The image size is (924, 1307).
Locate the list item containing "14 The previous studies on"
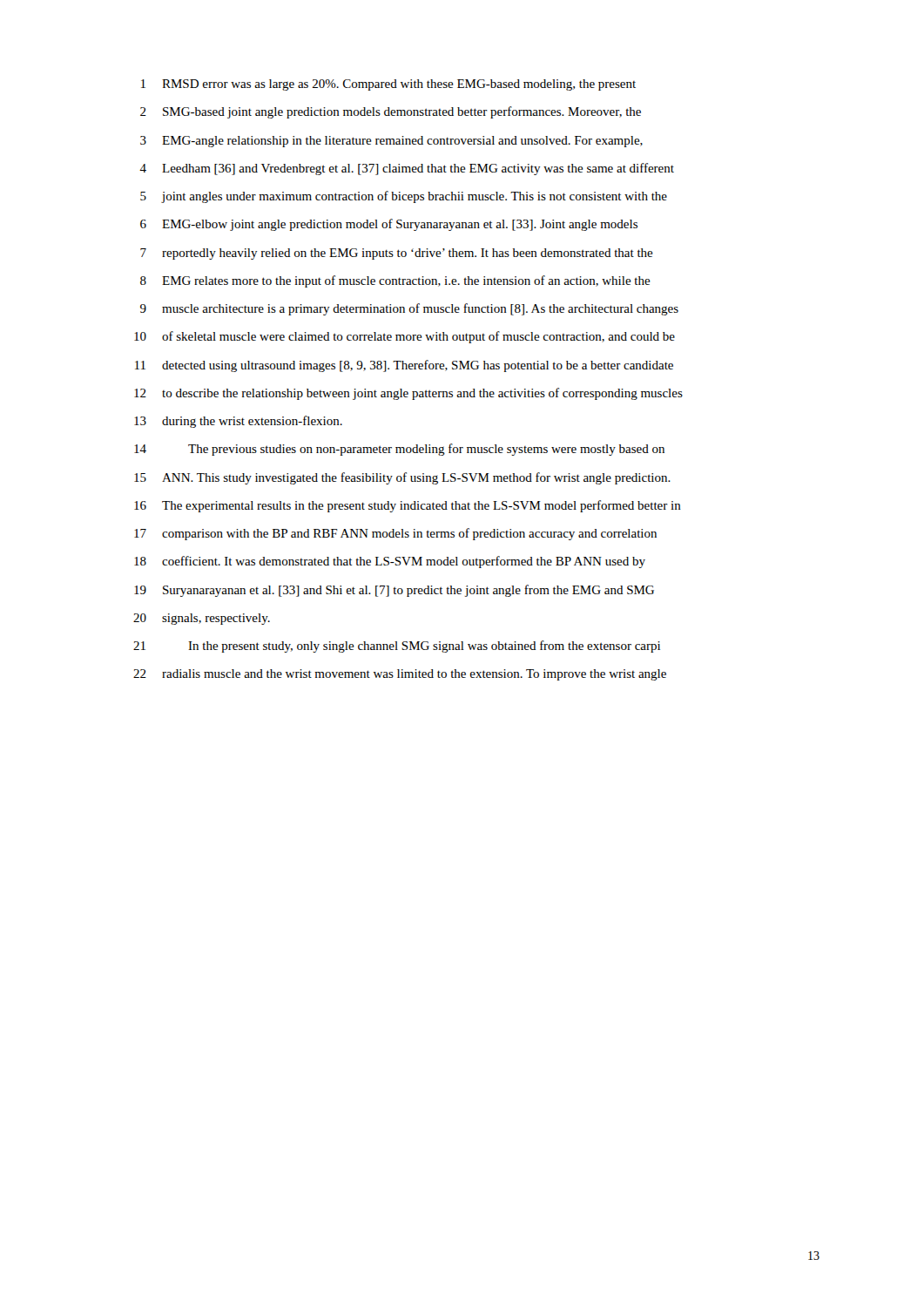pyautogui.click(x=462, y=449)
